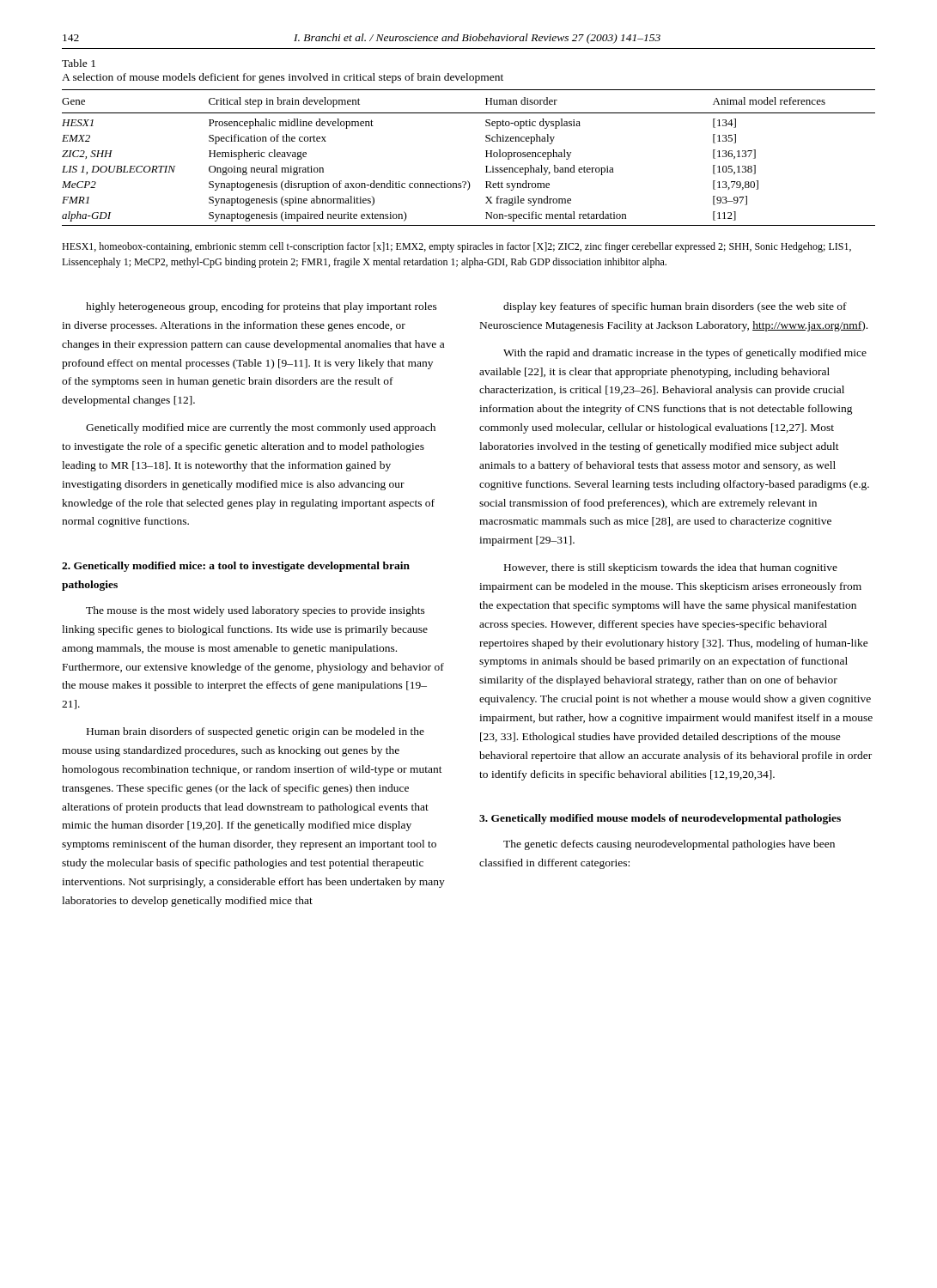Image resolution: width=937 pixels, height=1288 pixels.
Task: Click the section header that begins "2. Genetically modified mice: a tool to"
Action: pyautogui.click(x=236, y=575)
